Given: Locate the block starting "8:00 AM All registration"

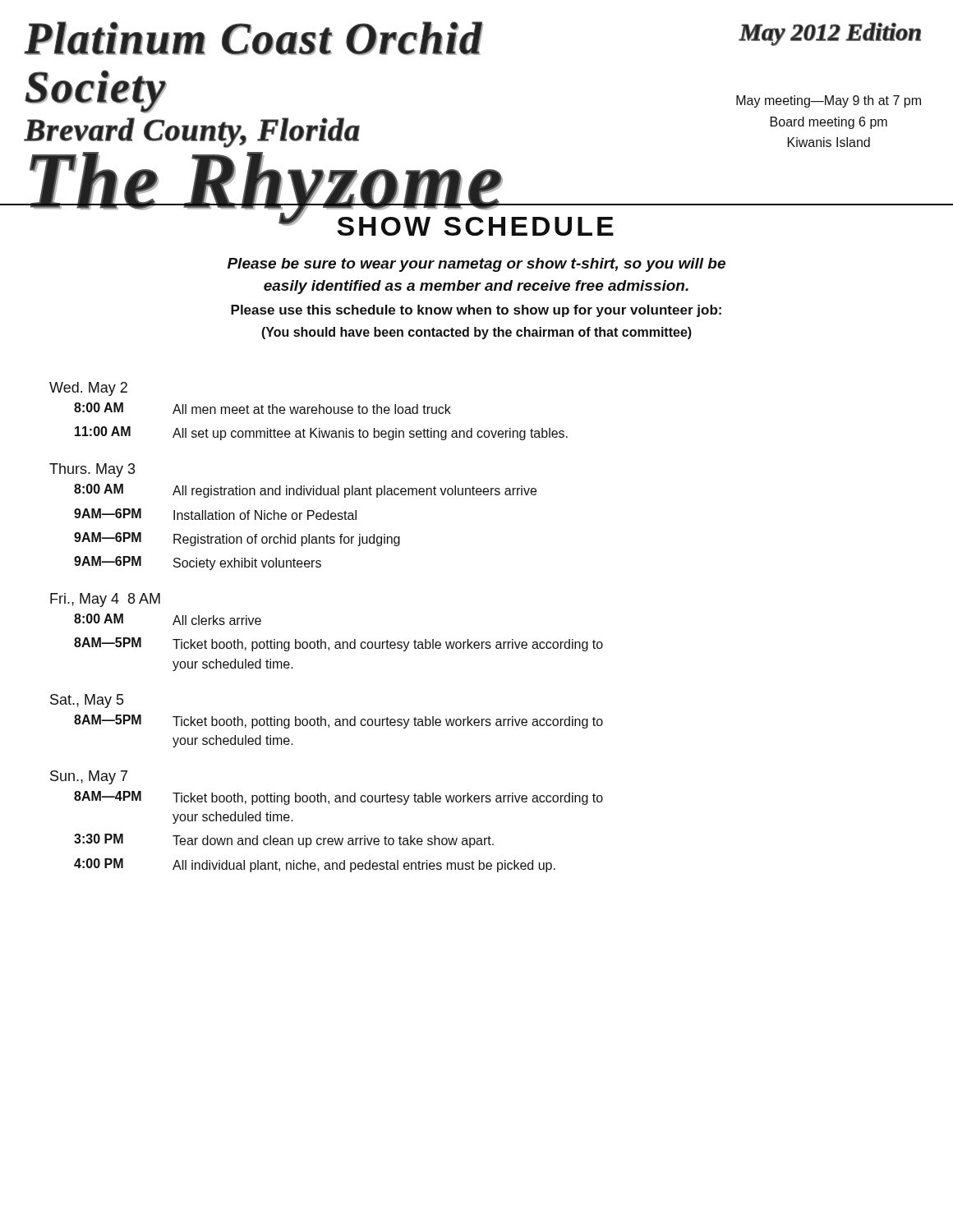Looking at the screenshot, I should point(306,491).
